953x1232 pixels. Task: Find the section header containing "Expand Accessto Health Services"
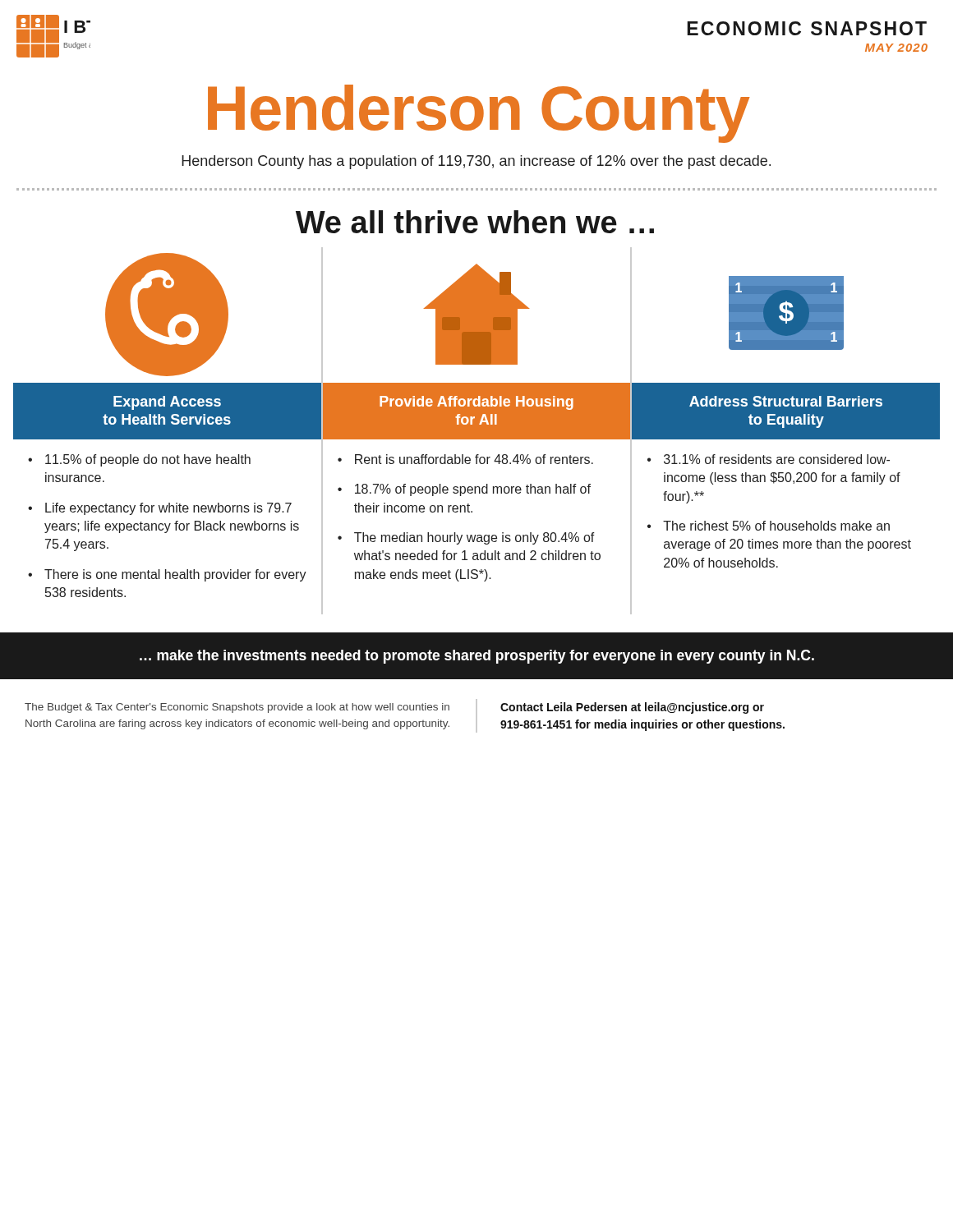tap(167, 411)
